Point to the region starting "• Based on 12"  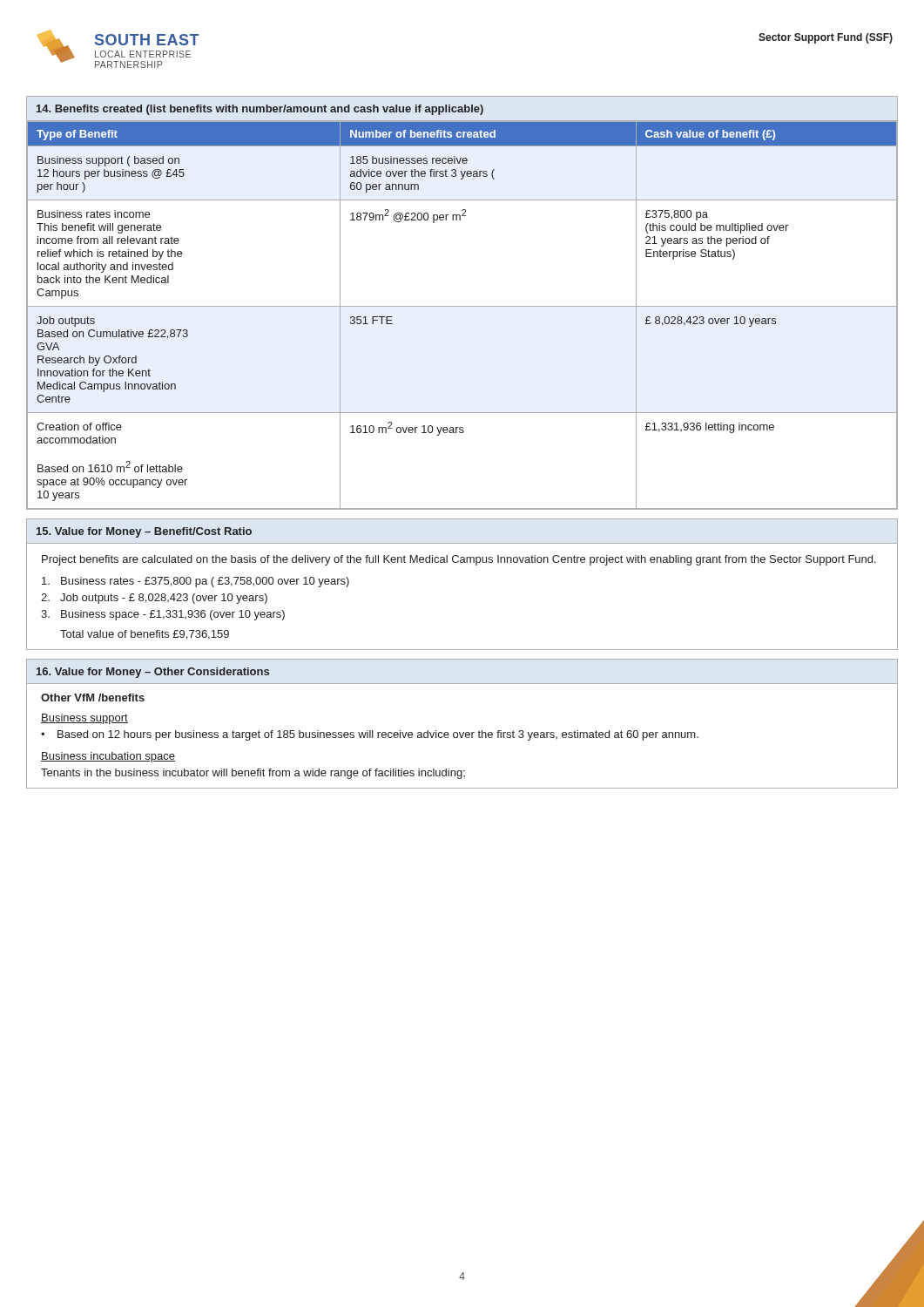(x=370, y=734)
